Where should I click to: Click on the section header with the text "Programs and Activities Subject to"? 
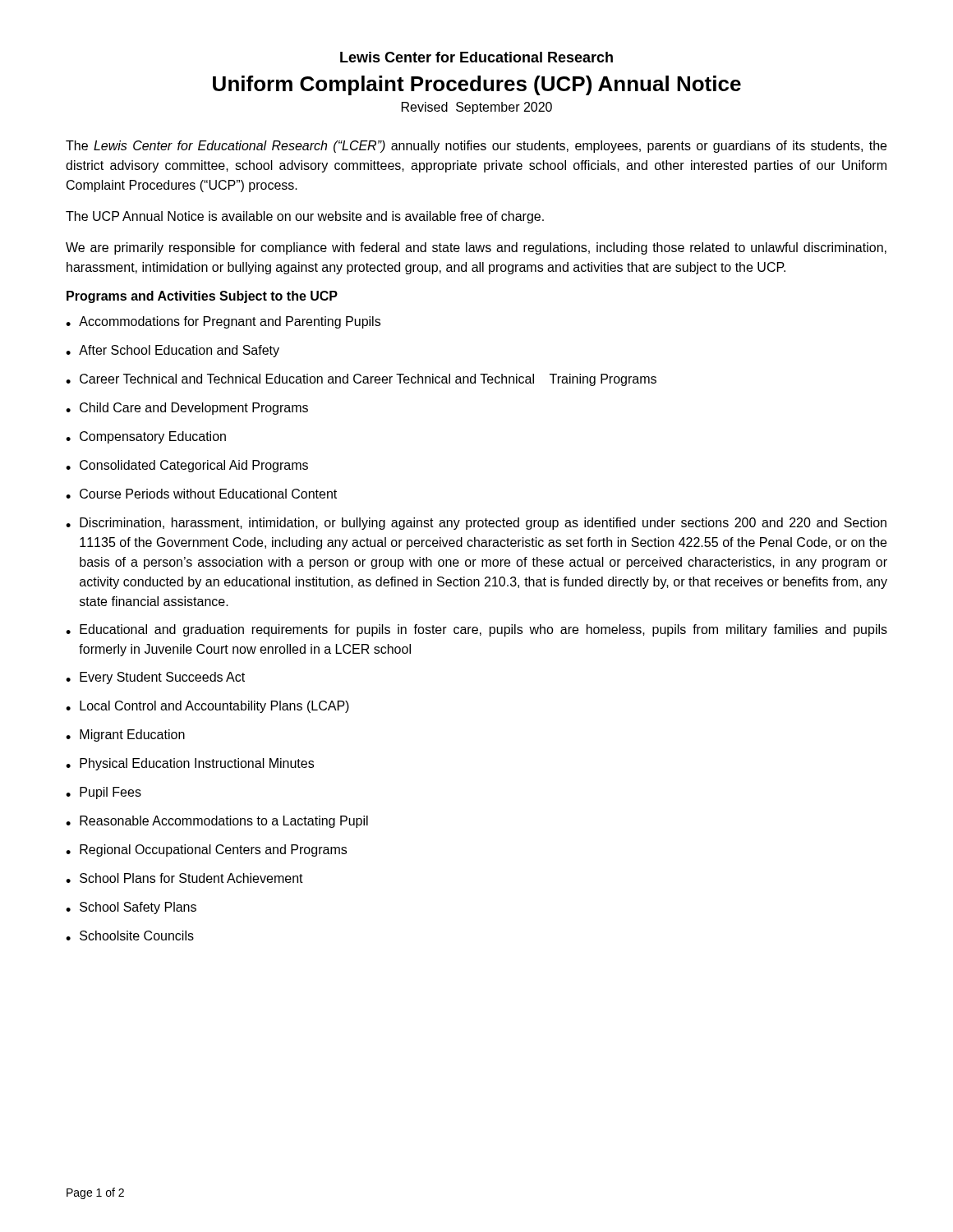(202, 296)
